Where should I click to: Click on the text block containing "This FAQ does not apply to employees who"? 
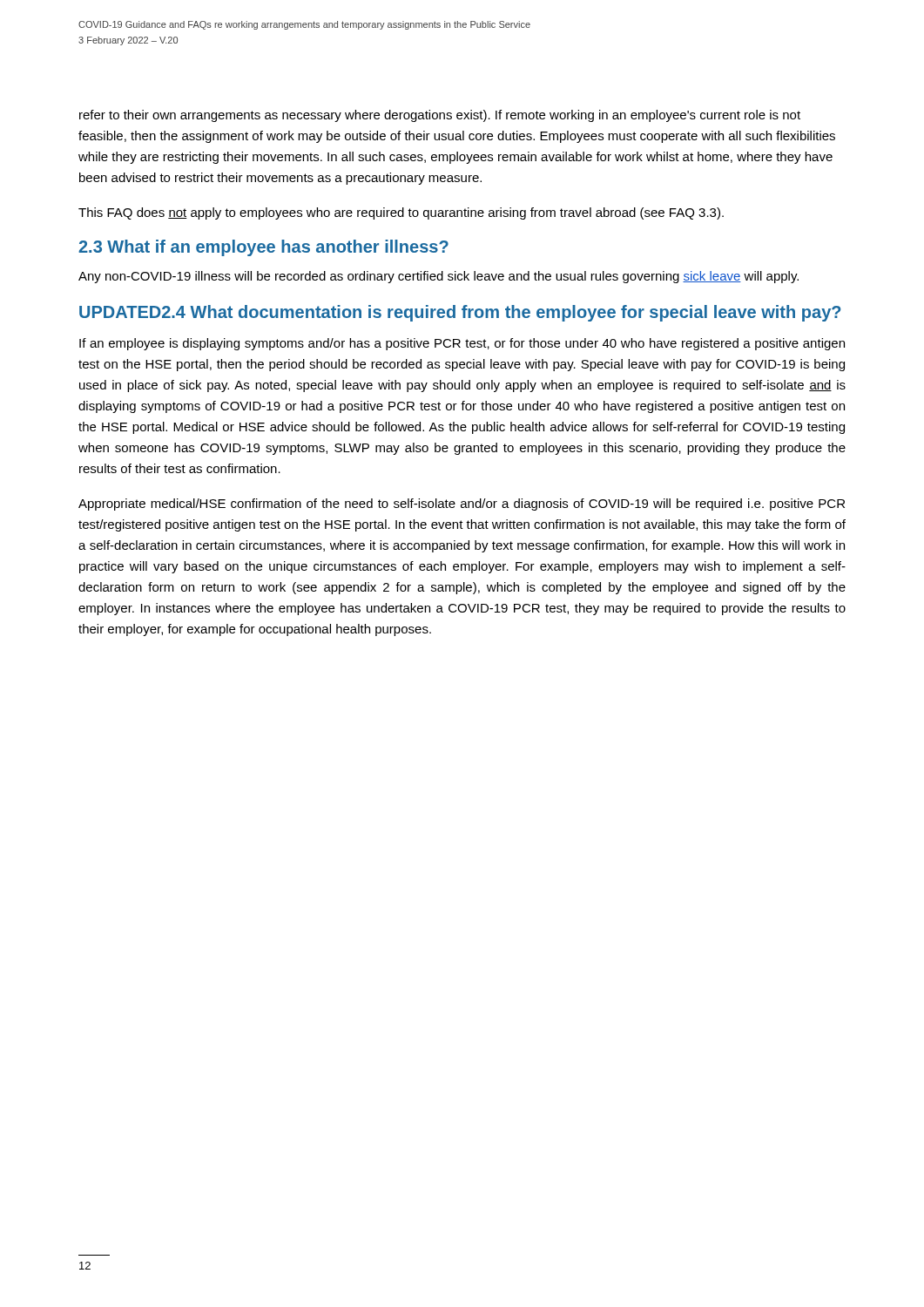(x=462, y=213)
